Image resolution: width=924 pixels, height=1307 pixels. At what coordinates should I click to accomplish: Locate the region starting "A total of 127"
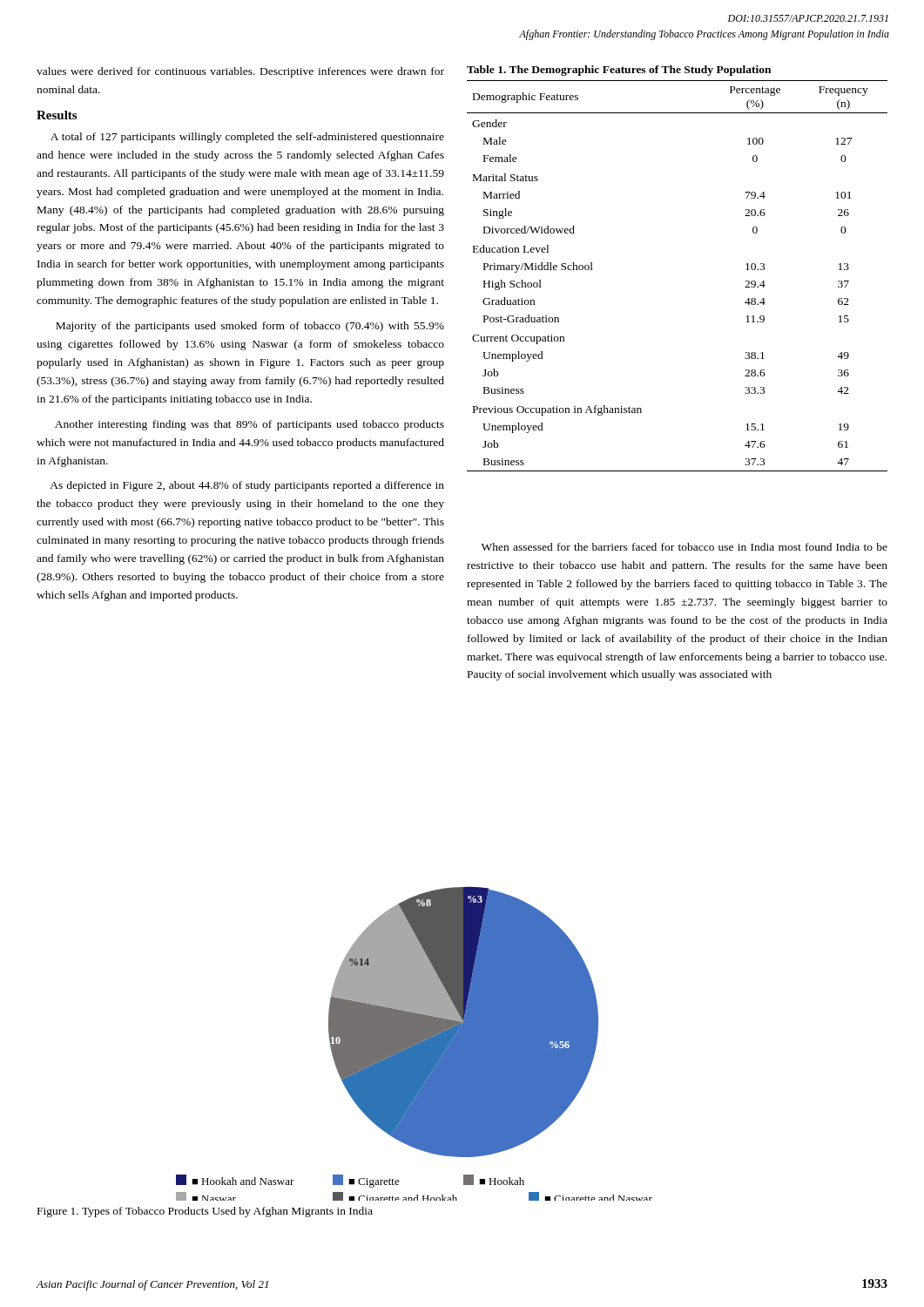click(x=240, y=218)
